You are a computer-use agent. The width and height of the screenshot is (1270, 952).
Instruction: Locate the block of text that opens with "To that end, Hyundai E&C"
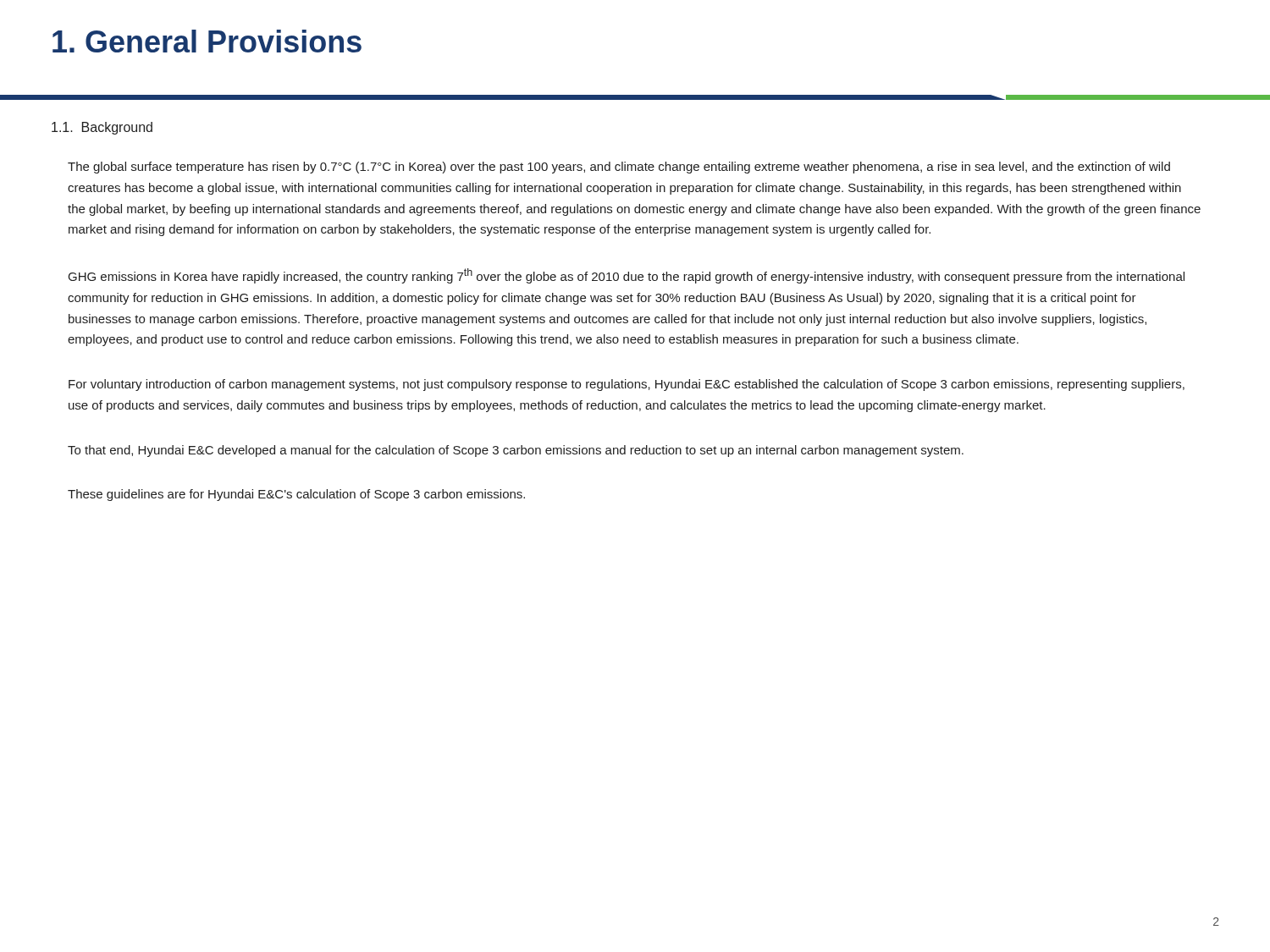[516, 449]
